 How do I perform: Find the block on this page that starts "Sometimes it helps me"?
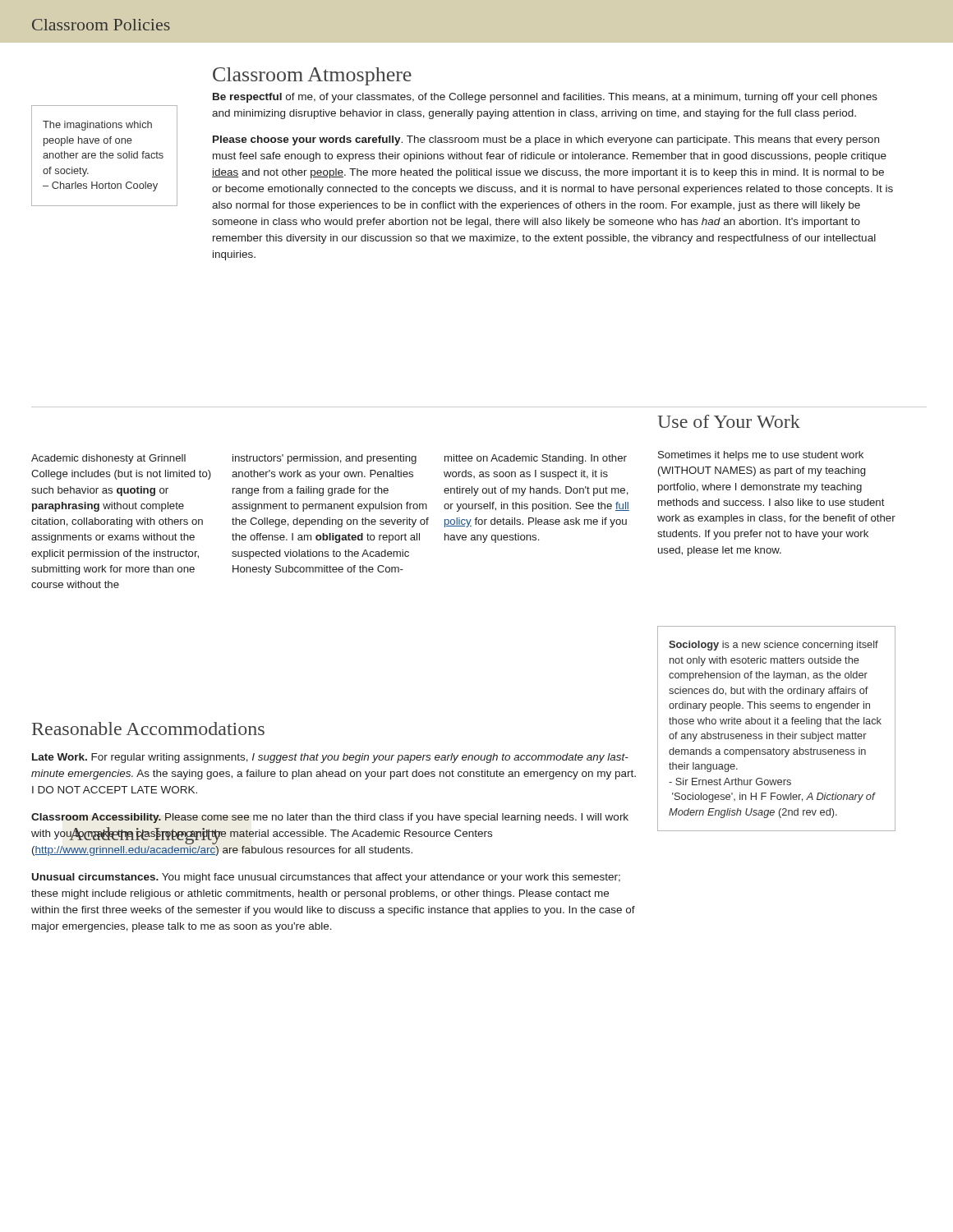776,502
